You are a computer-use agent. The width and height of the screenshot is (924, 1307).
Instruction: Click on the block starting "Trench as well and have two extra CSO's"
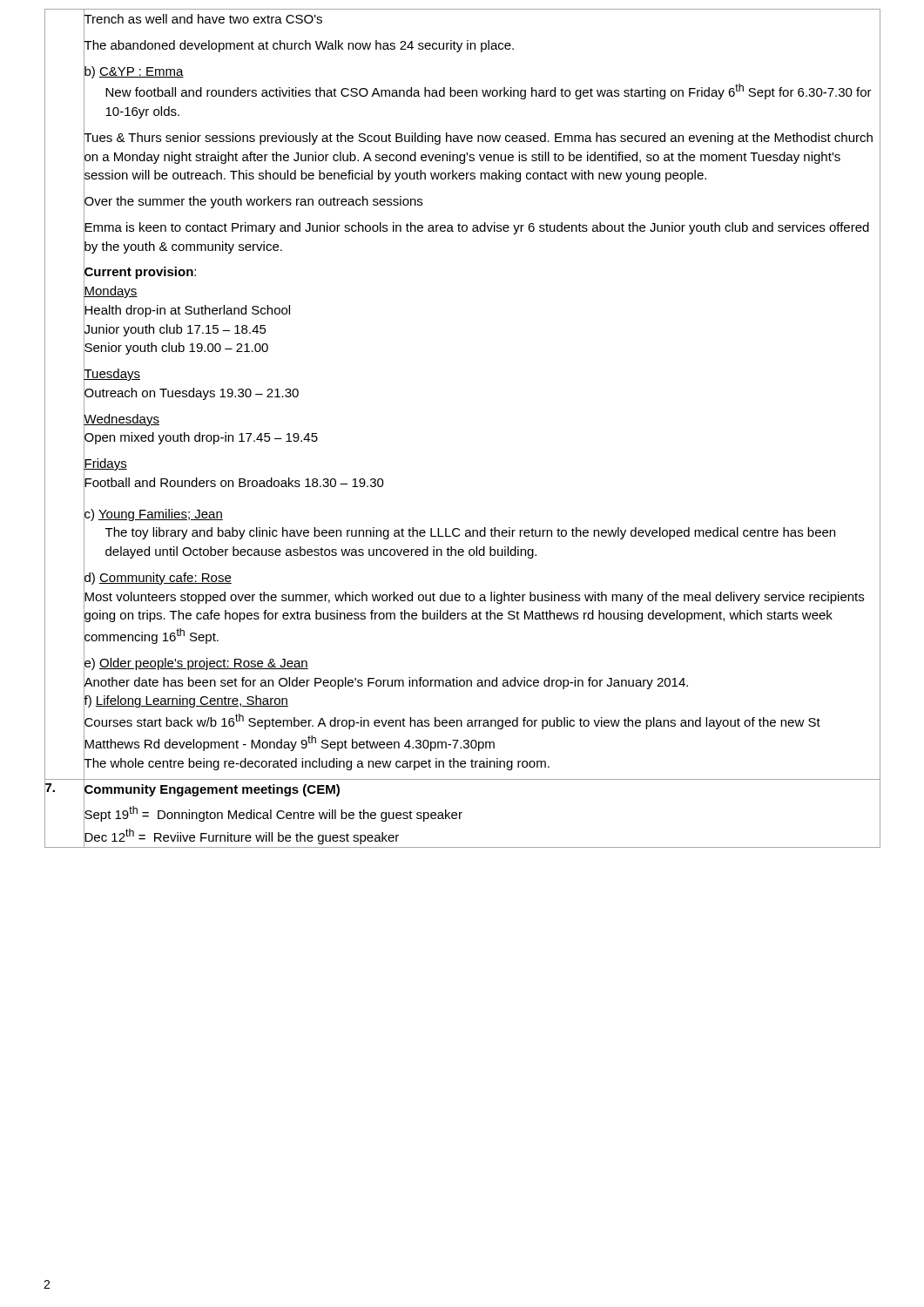point(482,32)
